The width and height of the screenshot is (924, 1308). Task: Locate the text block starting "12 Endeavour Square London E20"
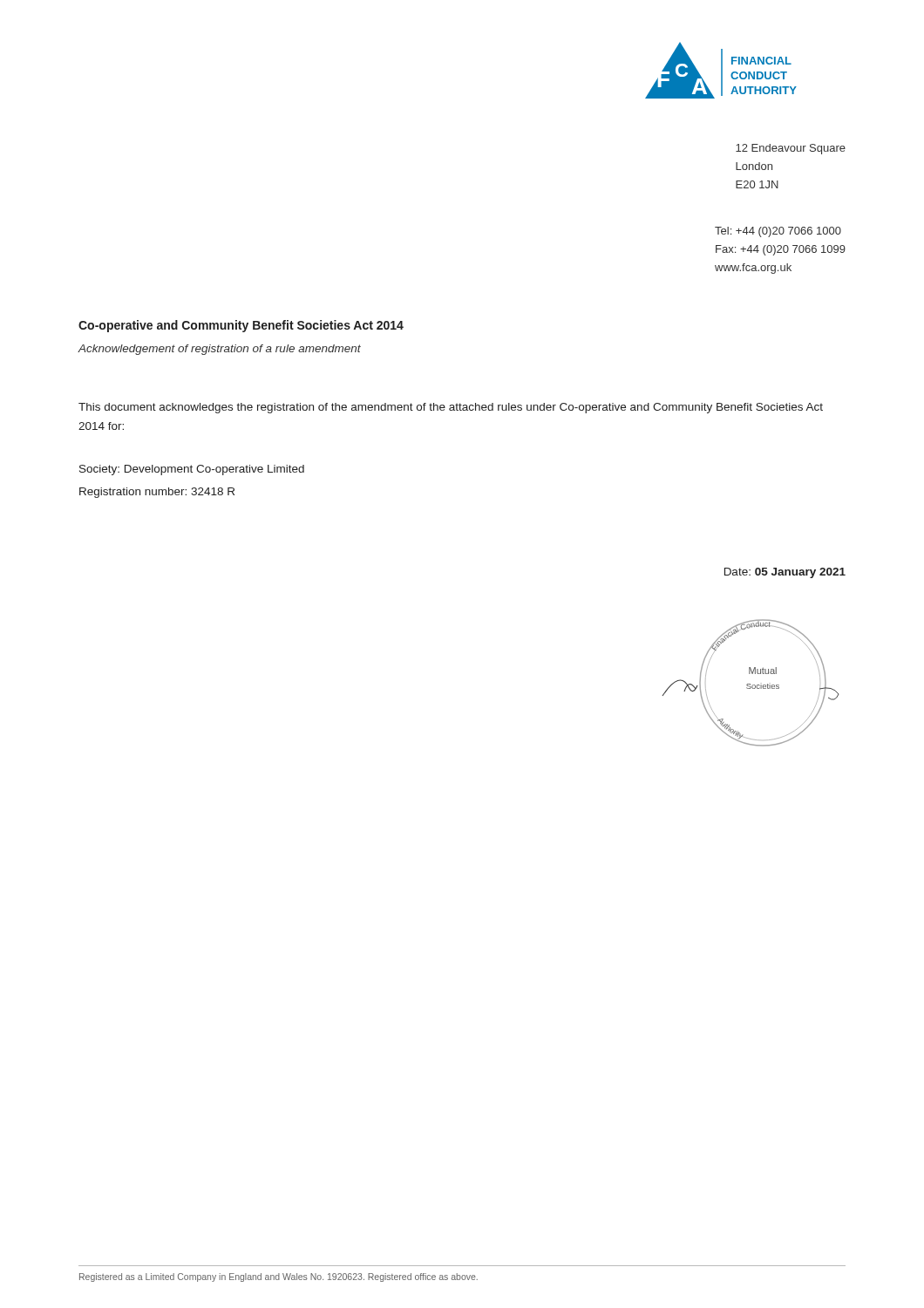[x=791, y=149]
